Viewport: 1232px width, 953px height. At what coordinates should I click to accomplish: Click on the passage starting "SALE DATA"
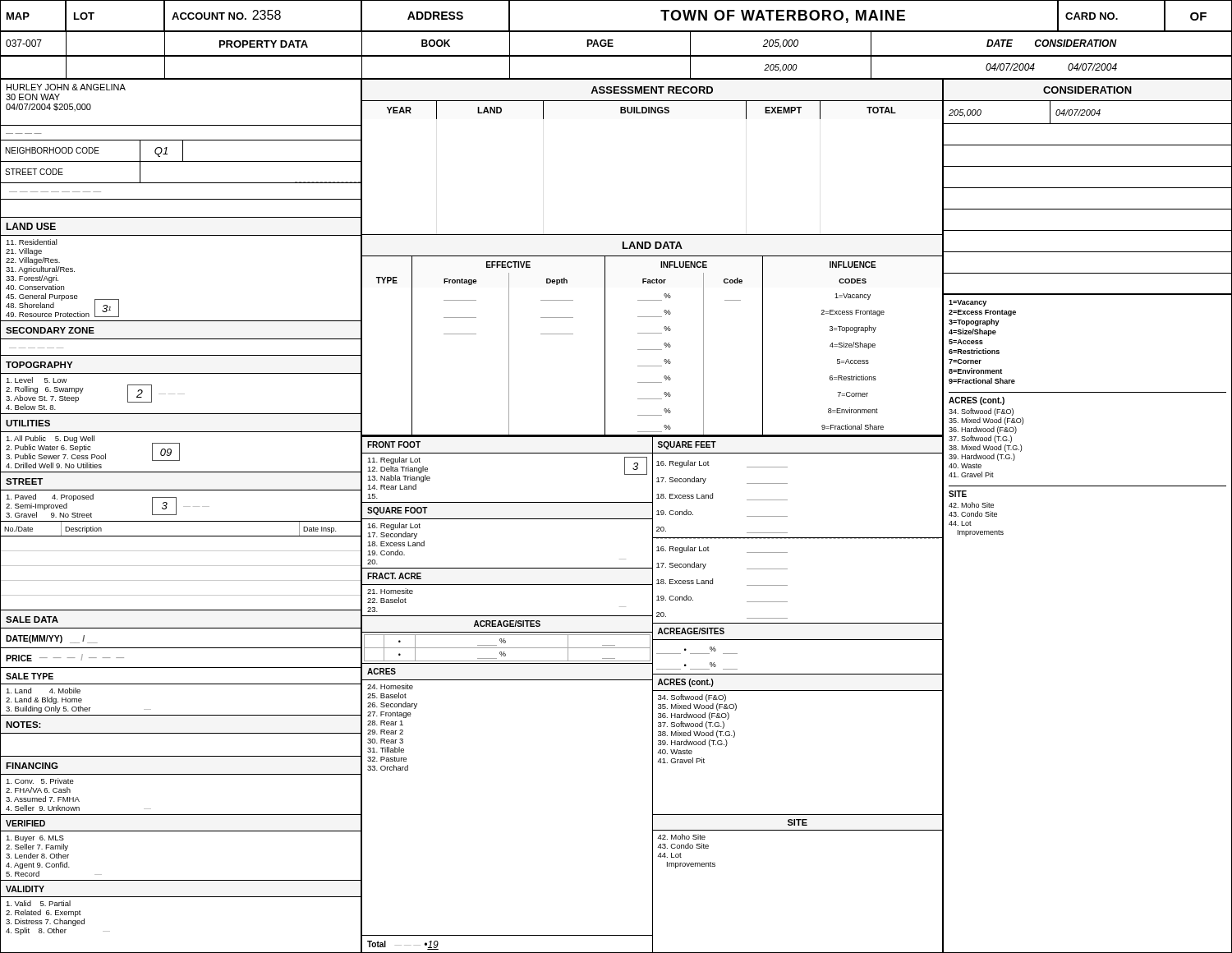click(32, 619)
